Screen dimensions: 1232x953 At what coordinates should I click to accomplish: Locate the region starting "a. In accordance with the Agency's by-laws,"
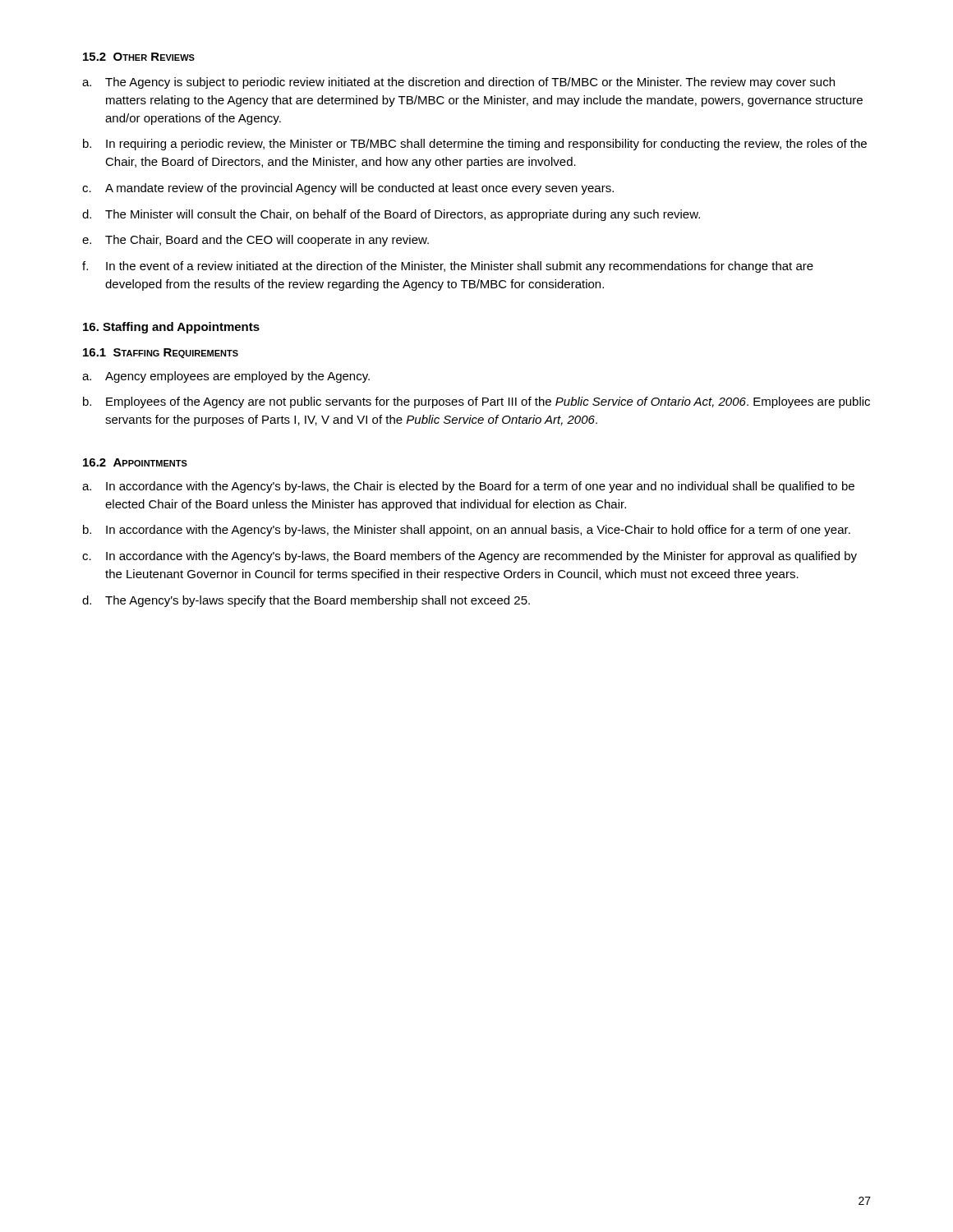pos(476,495)
